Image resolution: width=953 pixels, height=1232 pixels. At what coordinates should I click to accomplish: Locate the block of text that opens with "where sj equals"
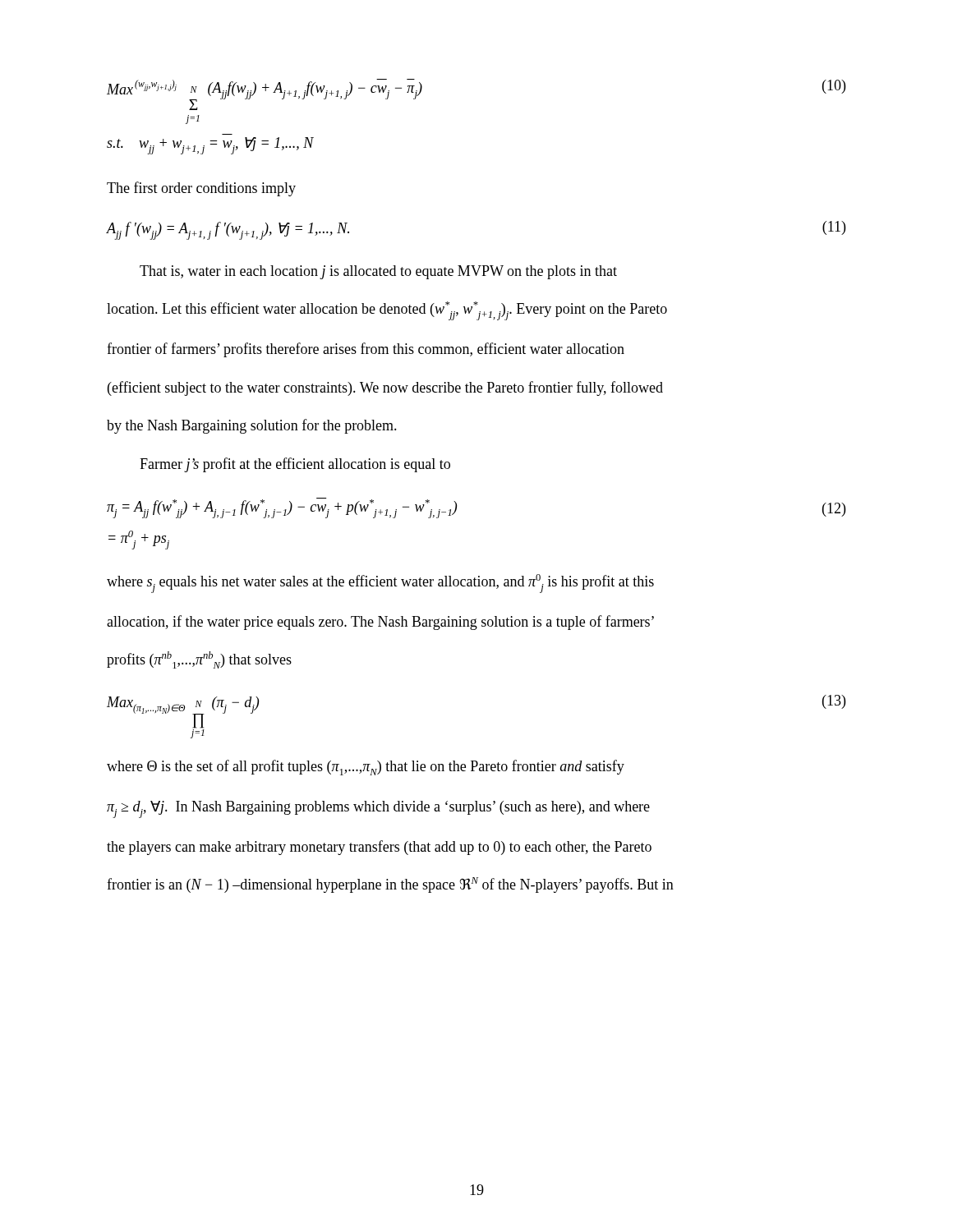[381, 582]
